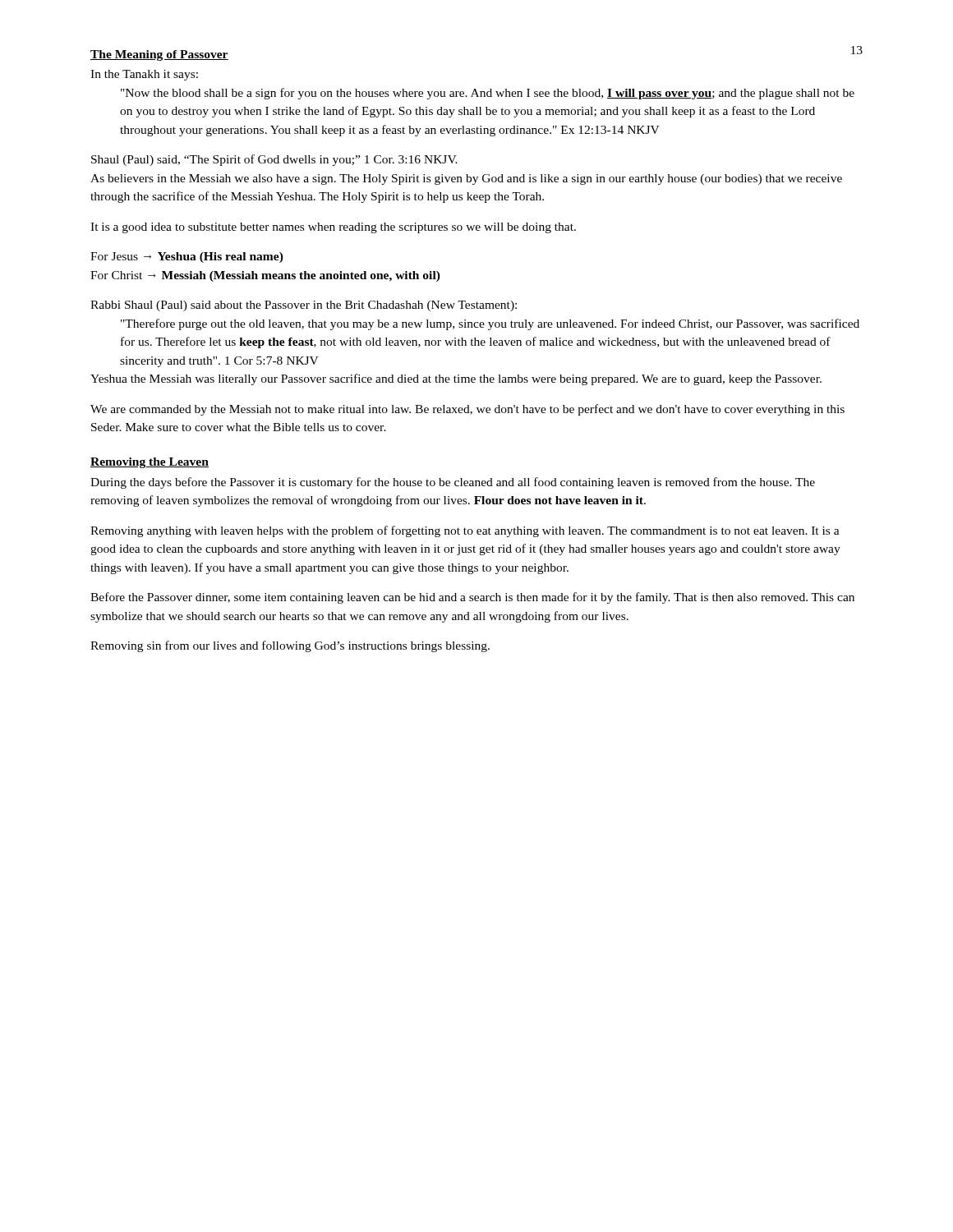Viewport: 953px width, 1232px height.
Task: Where is the passage that starts "Removing anything with leaven helps with"?
Action: 465,549
